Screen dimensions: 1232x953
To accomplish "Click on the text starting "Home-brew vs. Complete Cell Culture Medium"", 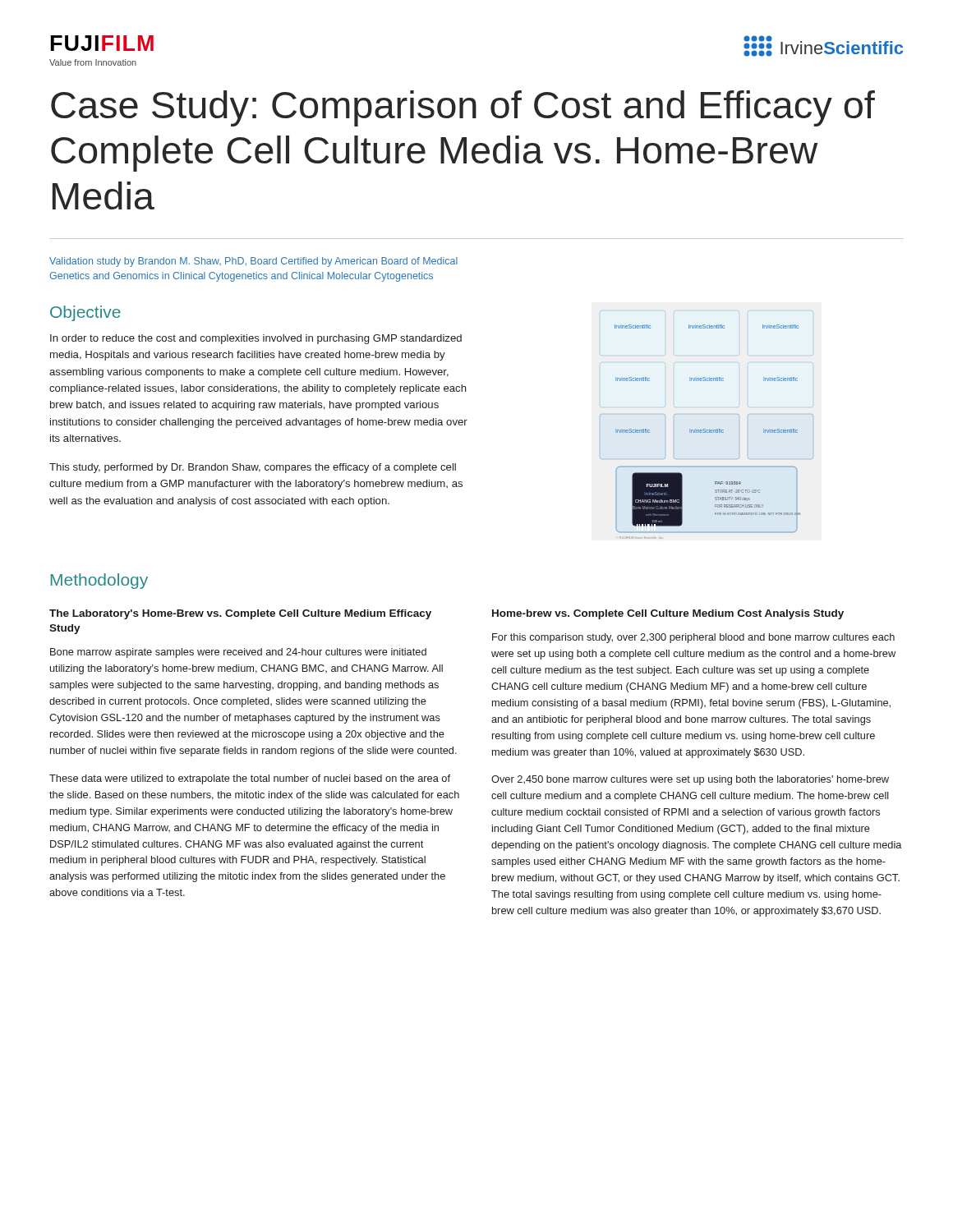I will tap(668, 613).
